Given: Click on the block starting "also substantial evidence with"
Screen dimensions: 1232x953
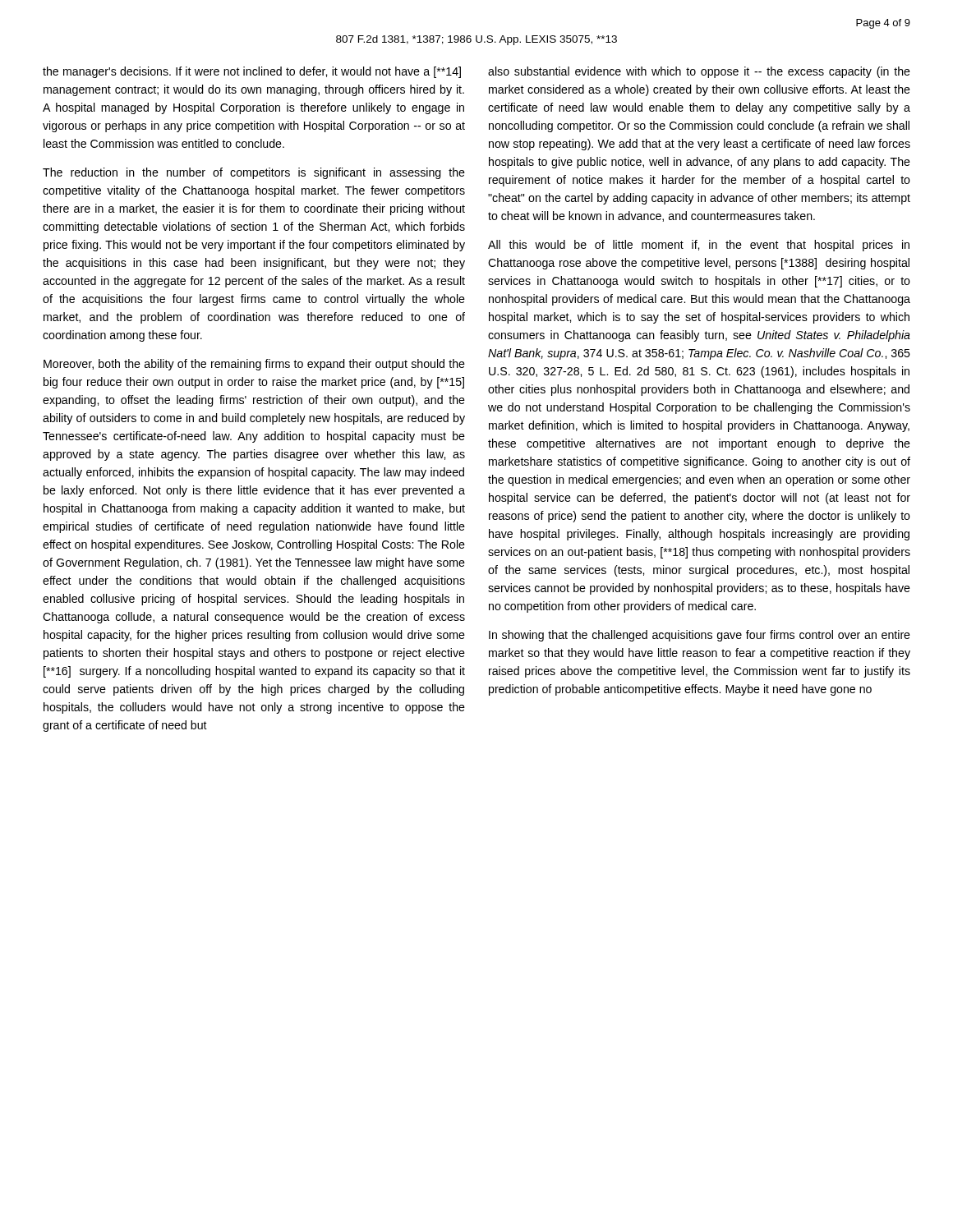Looking at the screenshot, I should (699, 144).
